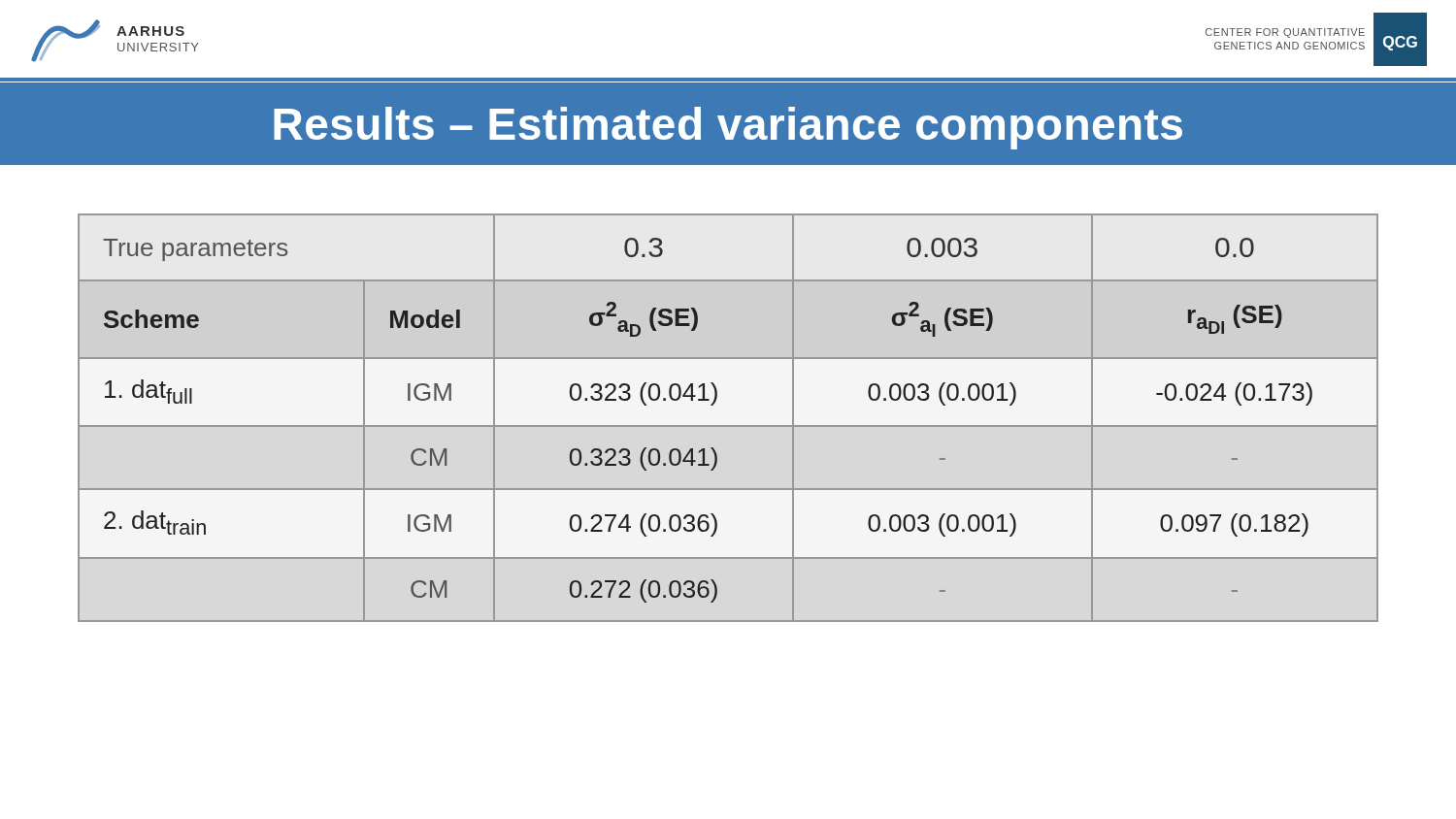Select a table

coord(728,418)
